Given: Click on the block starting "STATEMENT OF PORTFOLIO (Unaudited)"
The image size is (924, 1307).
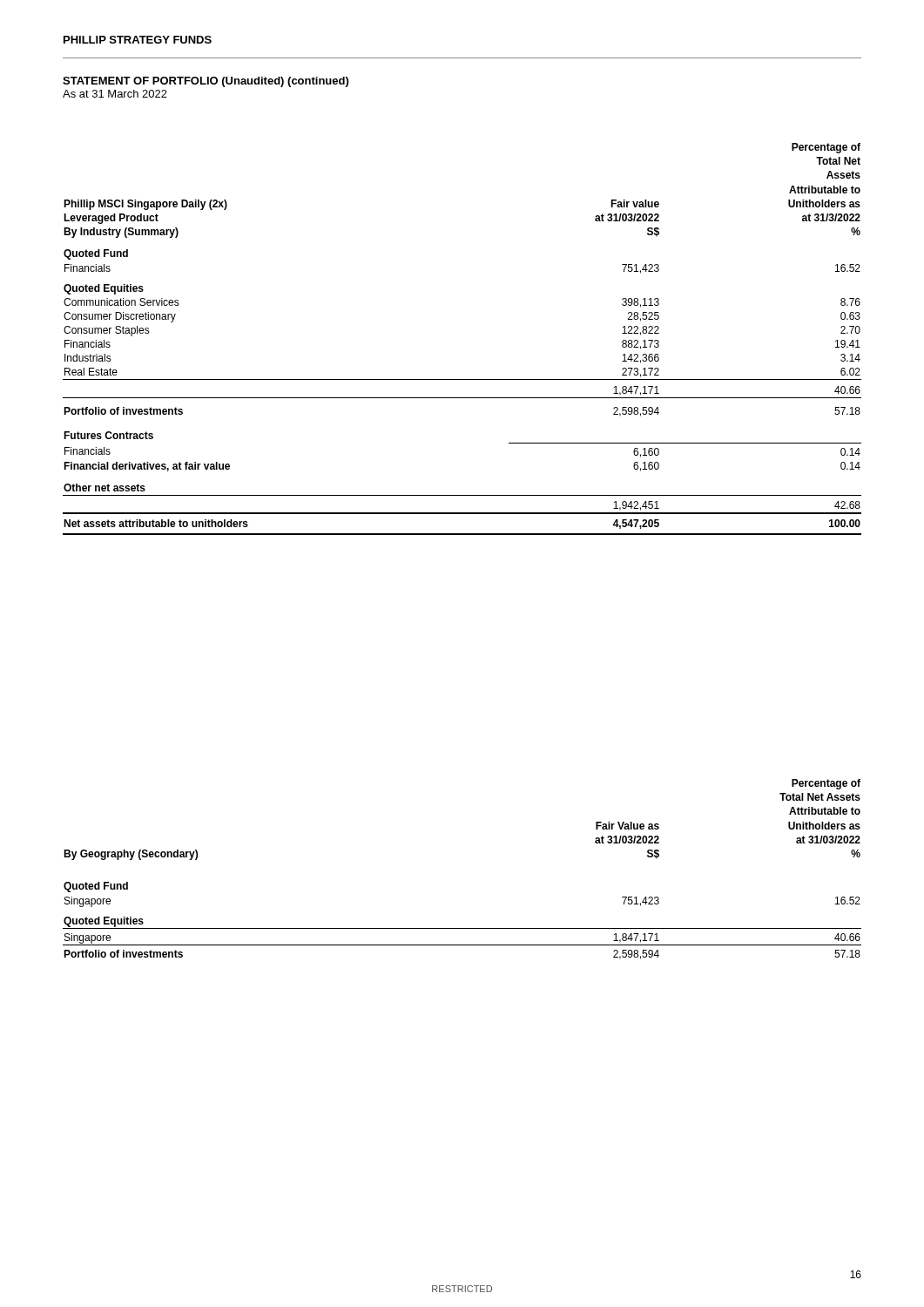Looking at the screenshot, I should [x=206, y=87].
